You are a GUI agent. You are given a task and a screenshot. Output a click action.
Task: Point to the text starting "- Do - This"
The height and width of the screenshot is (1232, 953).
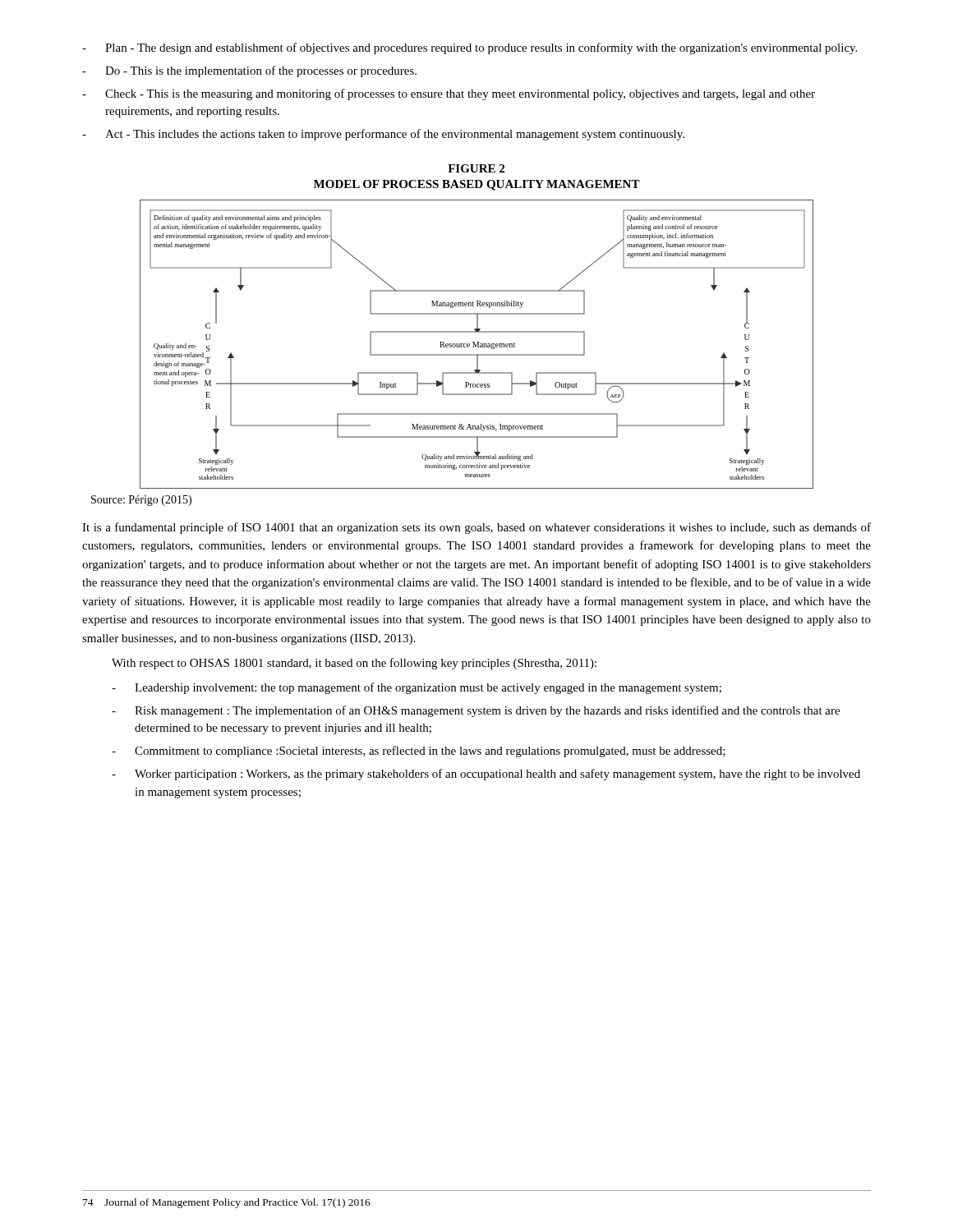249,71
